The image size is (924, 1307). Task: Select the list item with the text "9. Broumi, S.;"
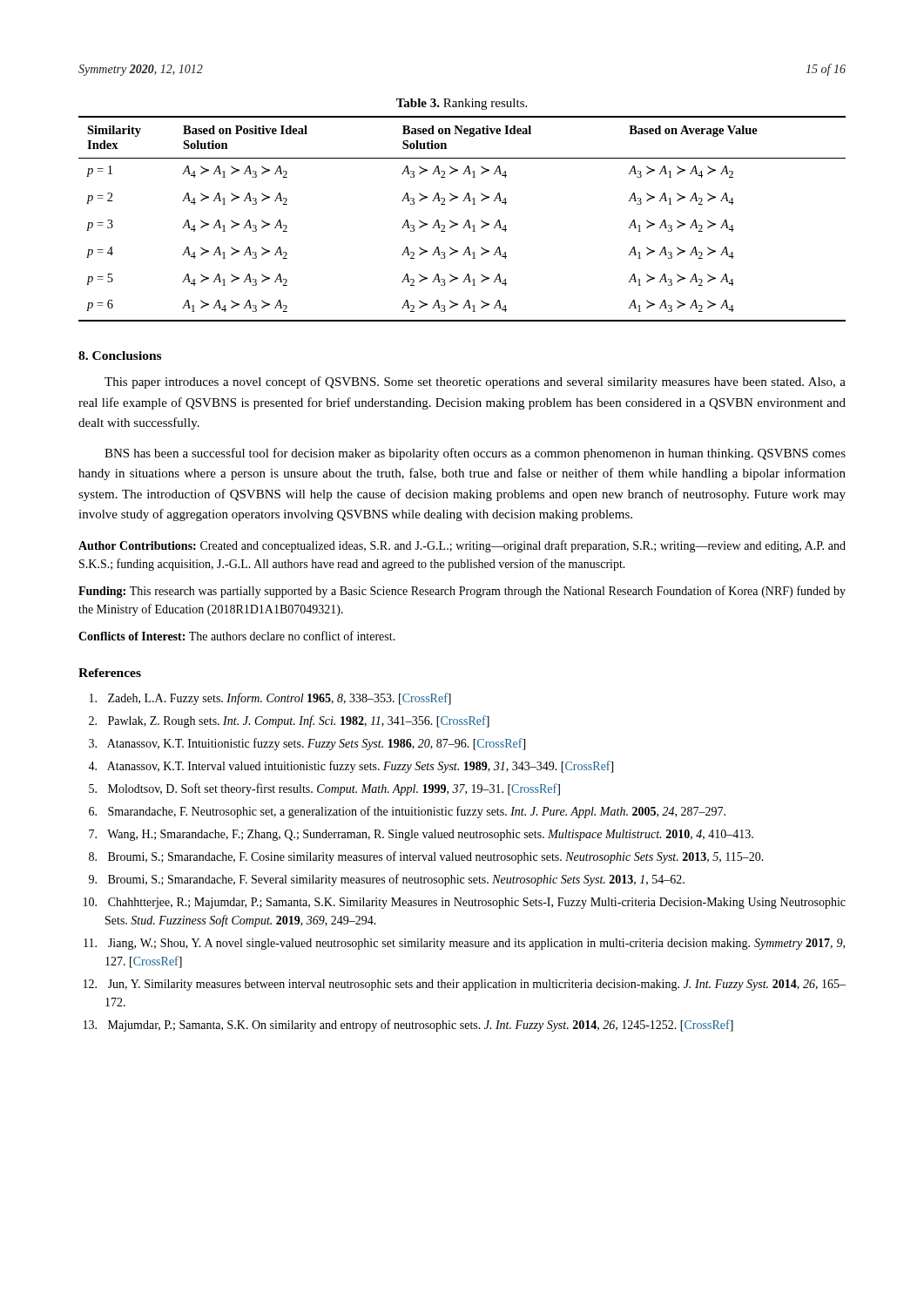[x=382, y=880]
